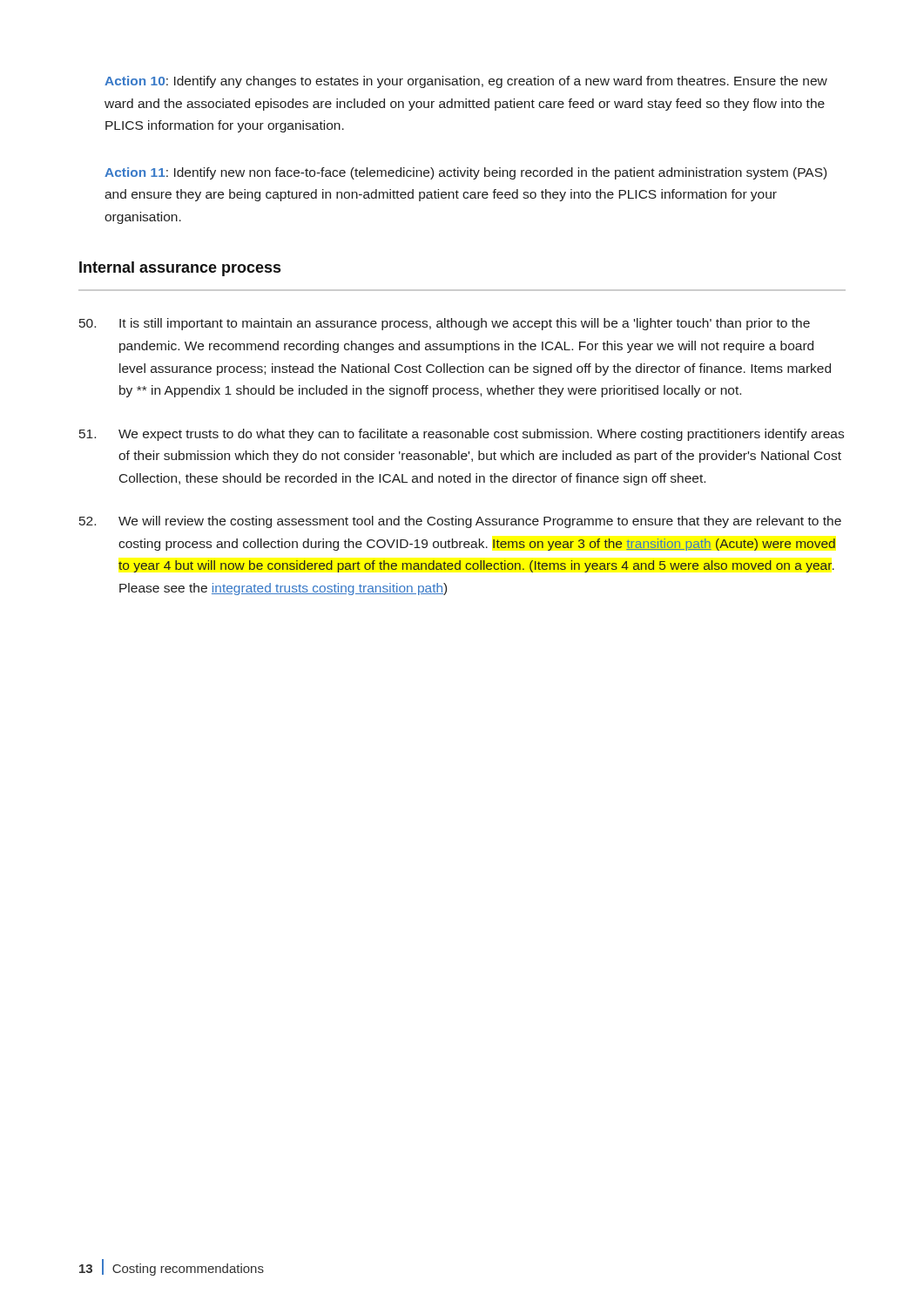The image size is (924, 1307).
Task: Navigate to the text block starting "Action 11: Identify"
Action: 466,194
